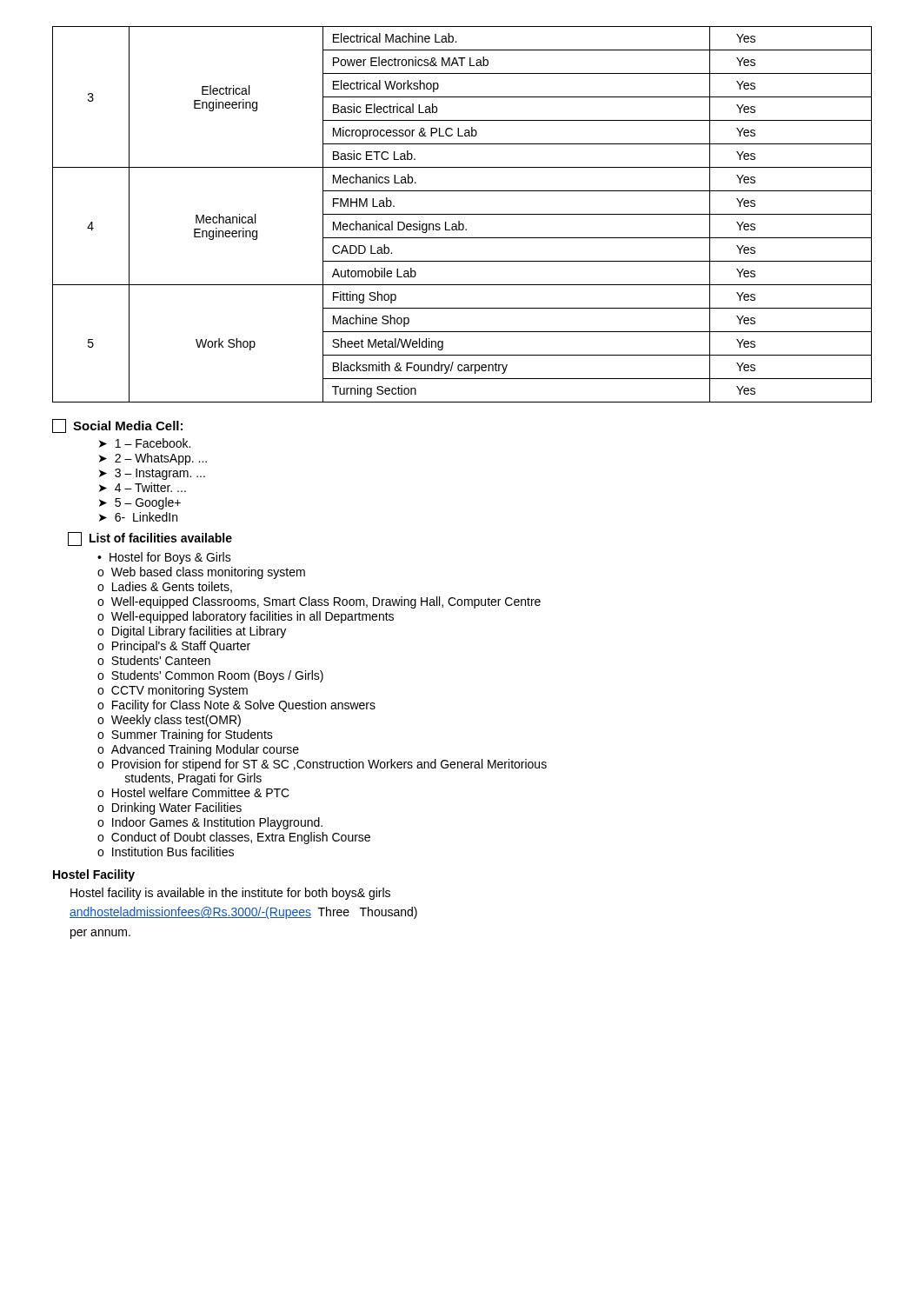
Task: Click on the block starting "oDrinking Water Facilities"
Action: pos(170,808)
